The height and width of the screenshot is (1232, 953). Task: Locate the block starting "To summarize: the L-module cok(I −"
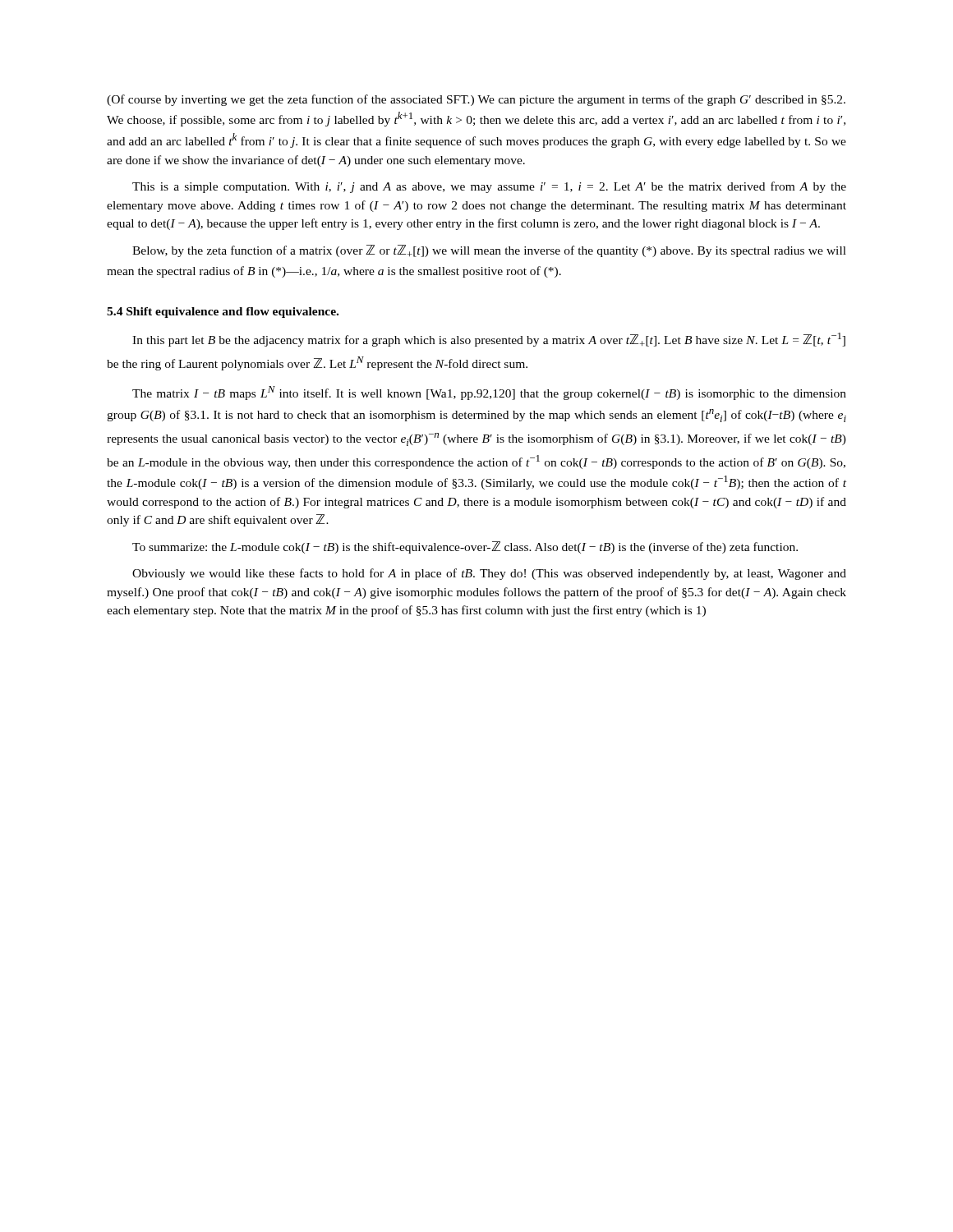[x=476, y=547]
